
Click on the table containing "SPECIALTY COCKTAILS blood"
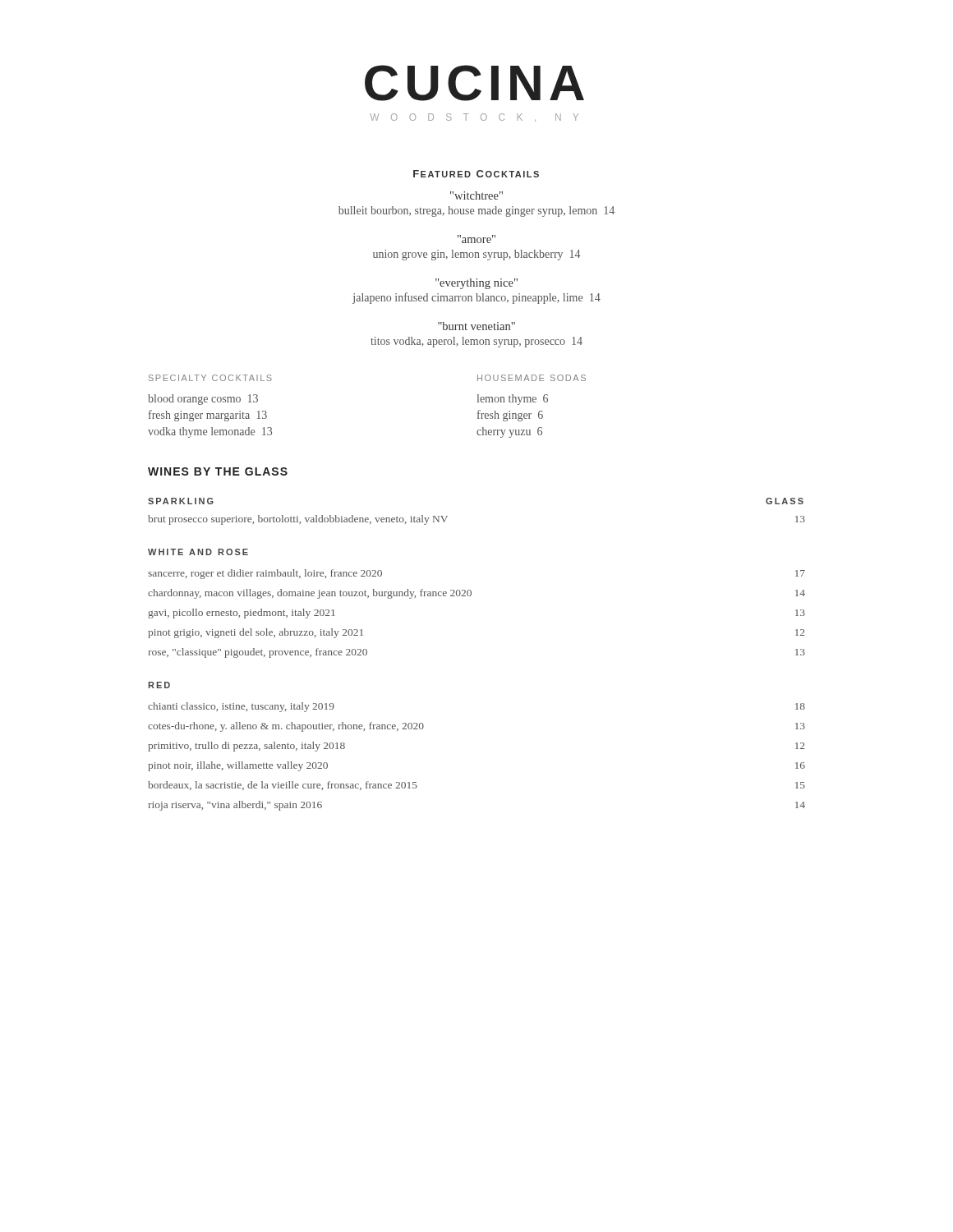tap(476, 407)
